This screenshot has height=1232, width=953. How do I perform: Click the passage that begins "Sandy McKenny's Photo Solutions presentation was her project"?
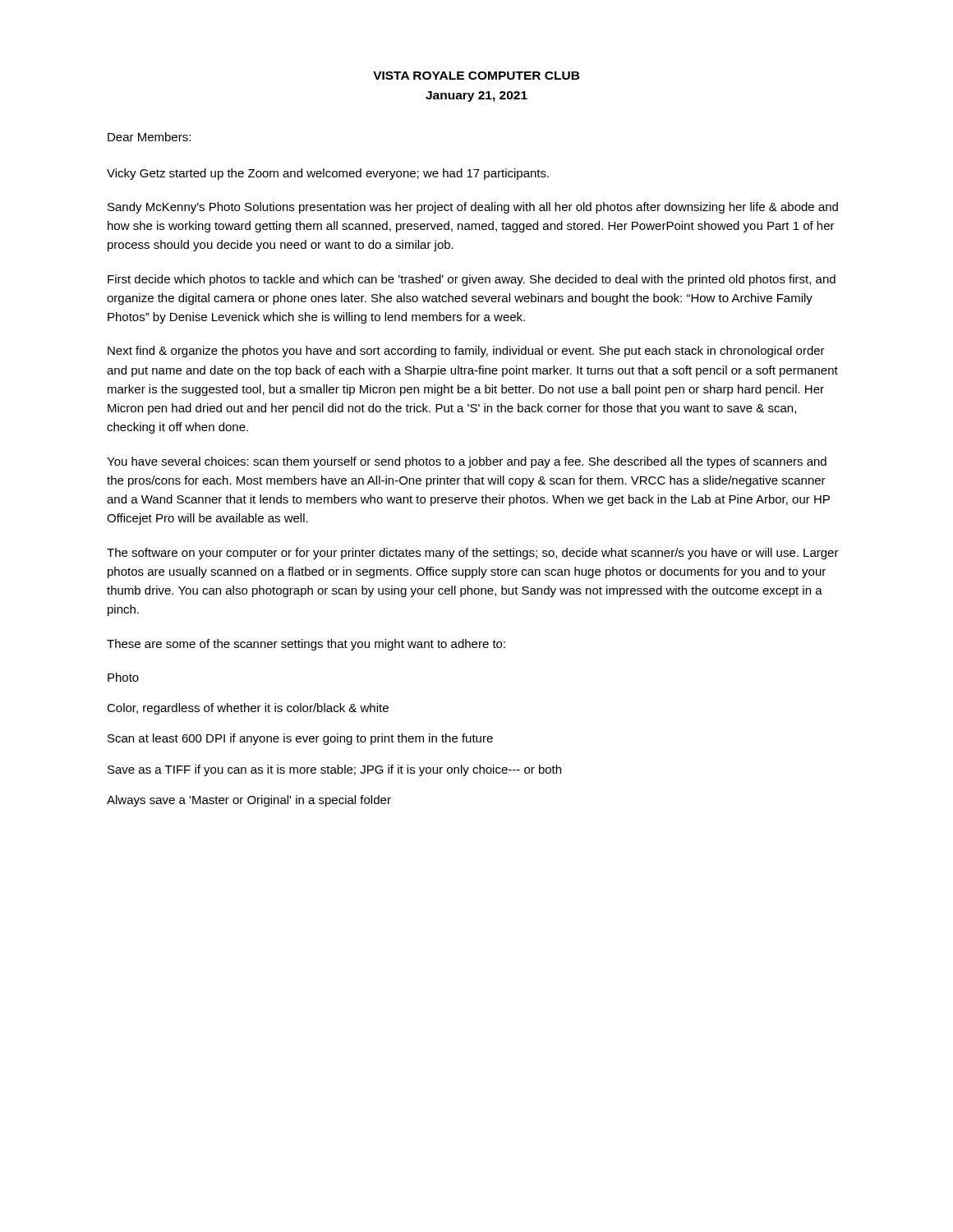[x=473, y=226]
